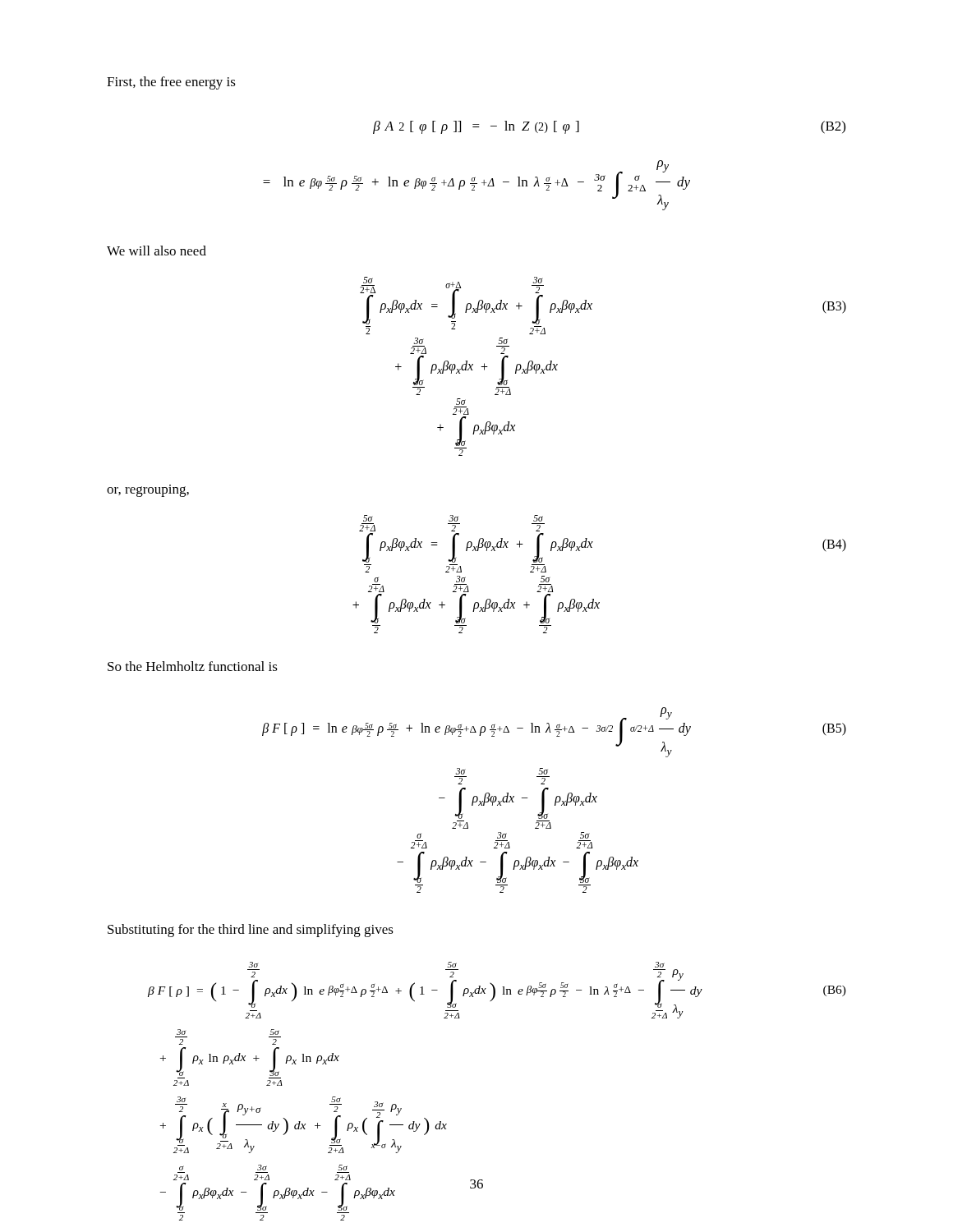Viewport: 953px width, 1232px height.
Task: Find the formula with the text "βF[ρ] = ln e βφ5σ2"
Action: [x=476, y=793]
